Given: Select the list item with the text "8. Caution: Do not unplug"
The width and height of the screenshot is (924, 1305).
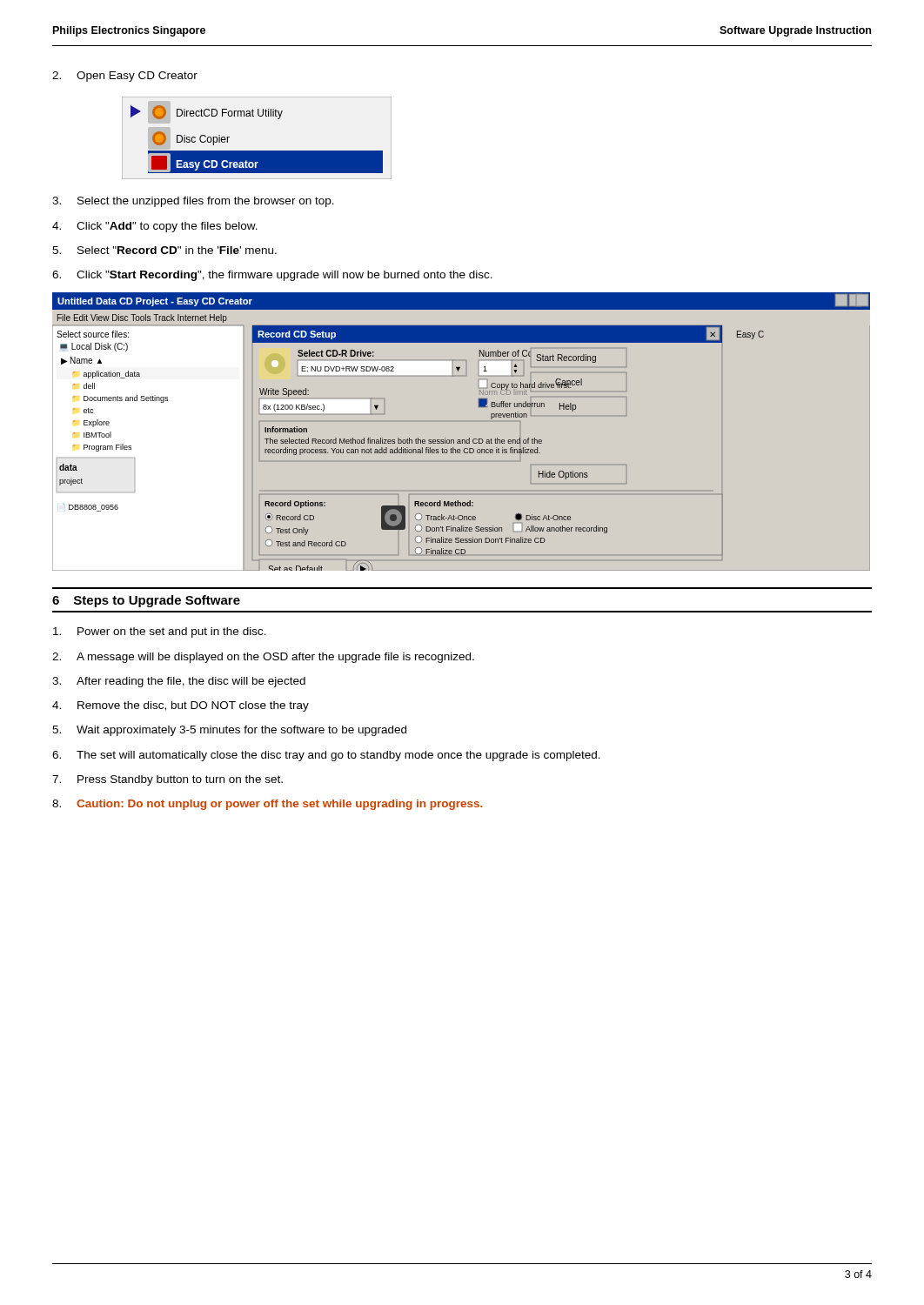Looking at the screenshot, I should click(462, 804).
